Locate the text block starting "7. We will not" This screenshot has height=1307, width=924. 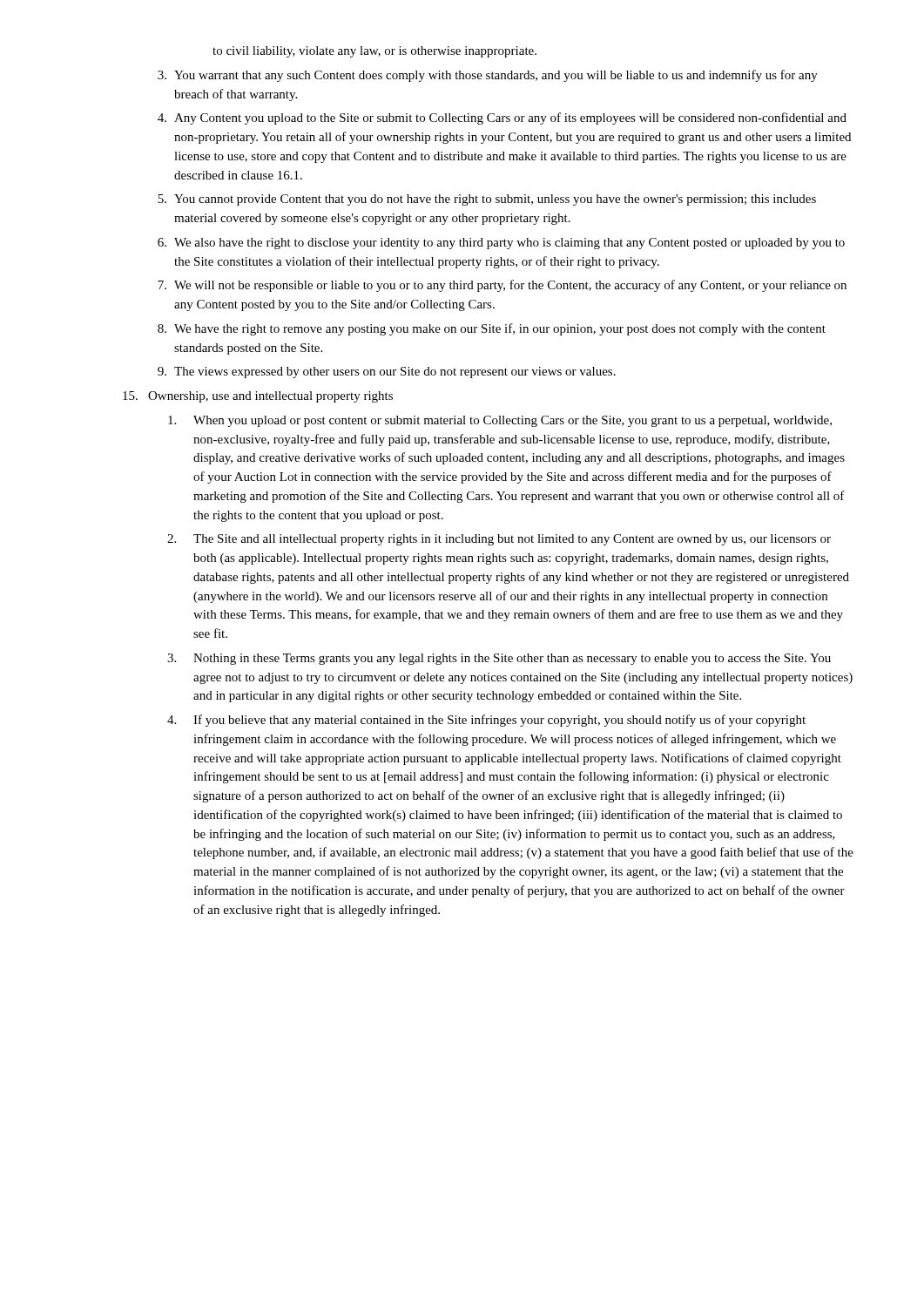(488, 295)
